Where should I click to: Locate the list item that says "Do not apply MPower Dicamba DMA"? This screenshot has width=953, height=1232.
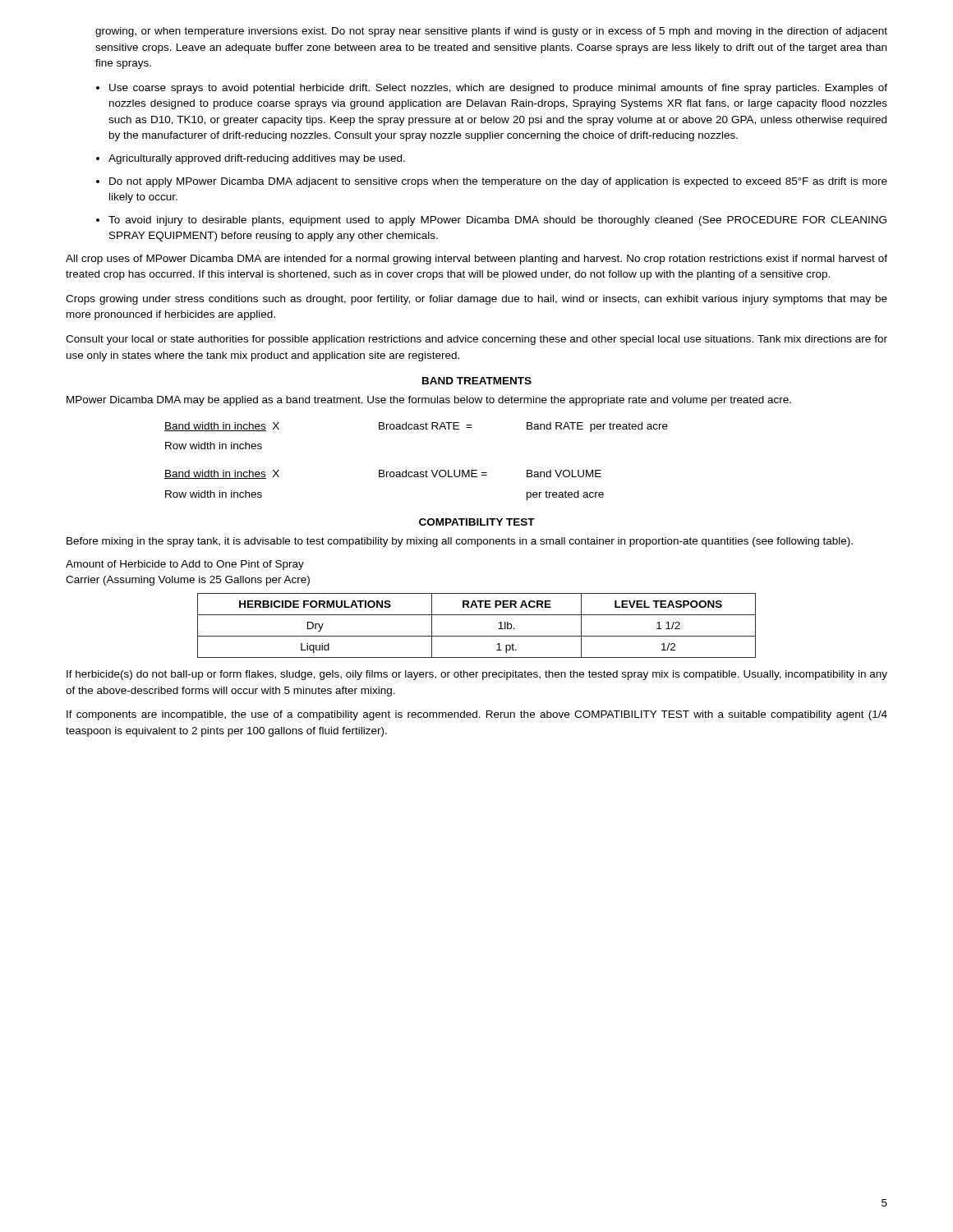pos(498,189)
